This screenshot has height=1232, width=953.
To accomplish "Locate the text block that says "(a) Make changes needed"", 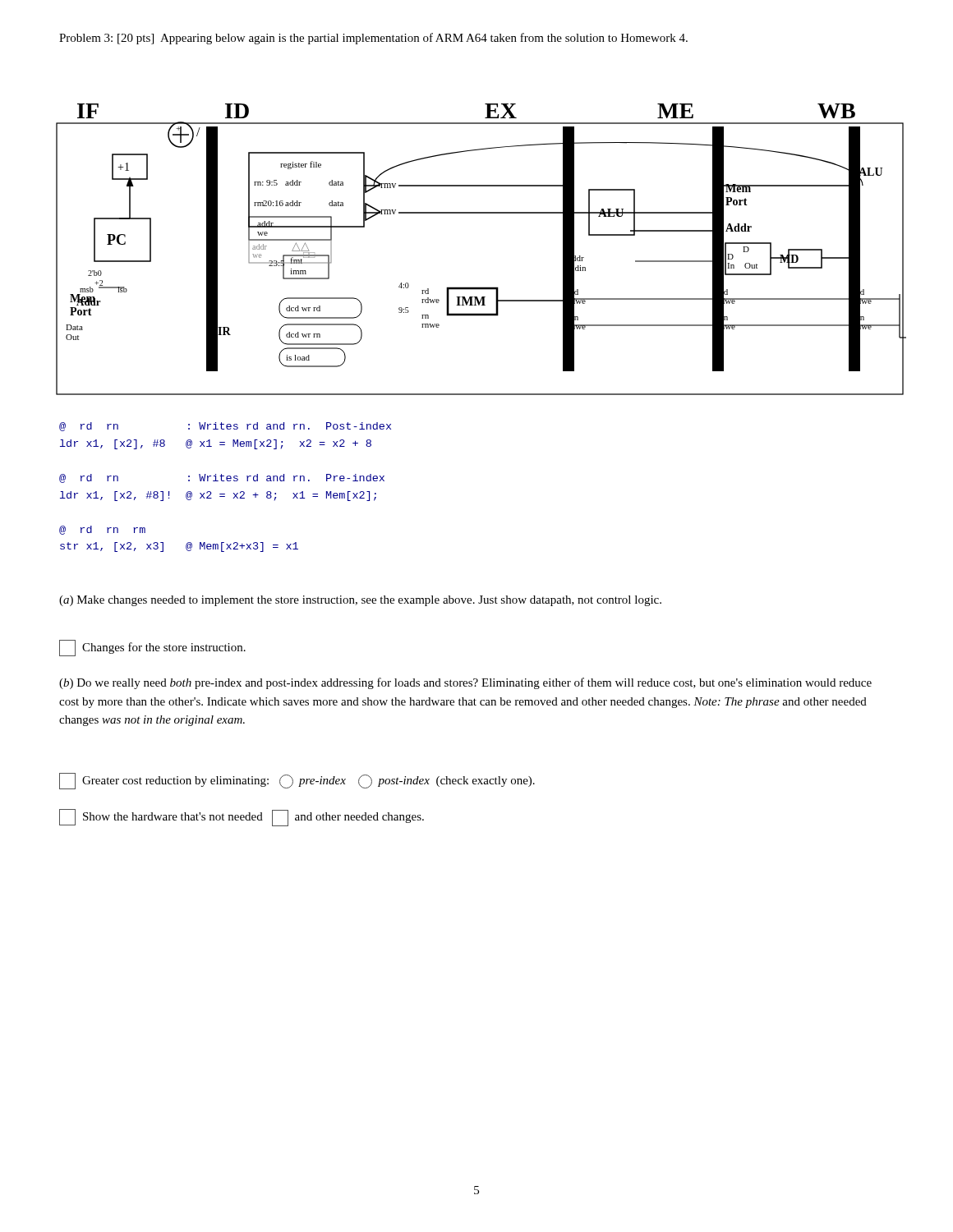I will tap(361, 600).
